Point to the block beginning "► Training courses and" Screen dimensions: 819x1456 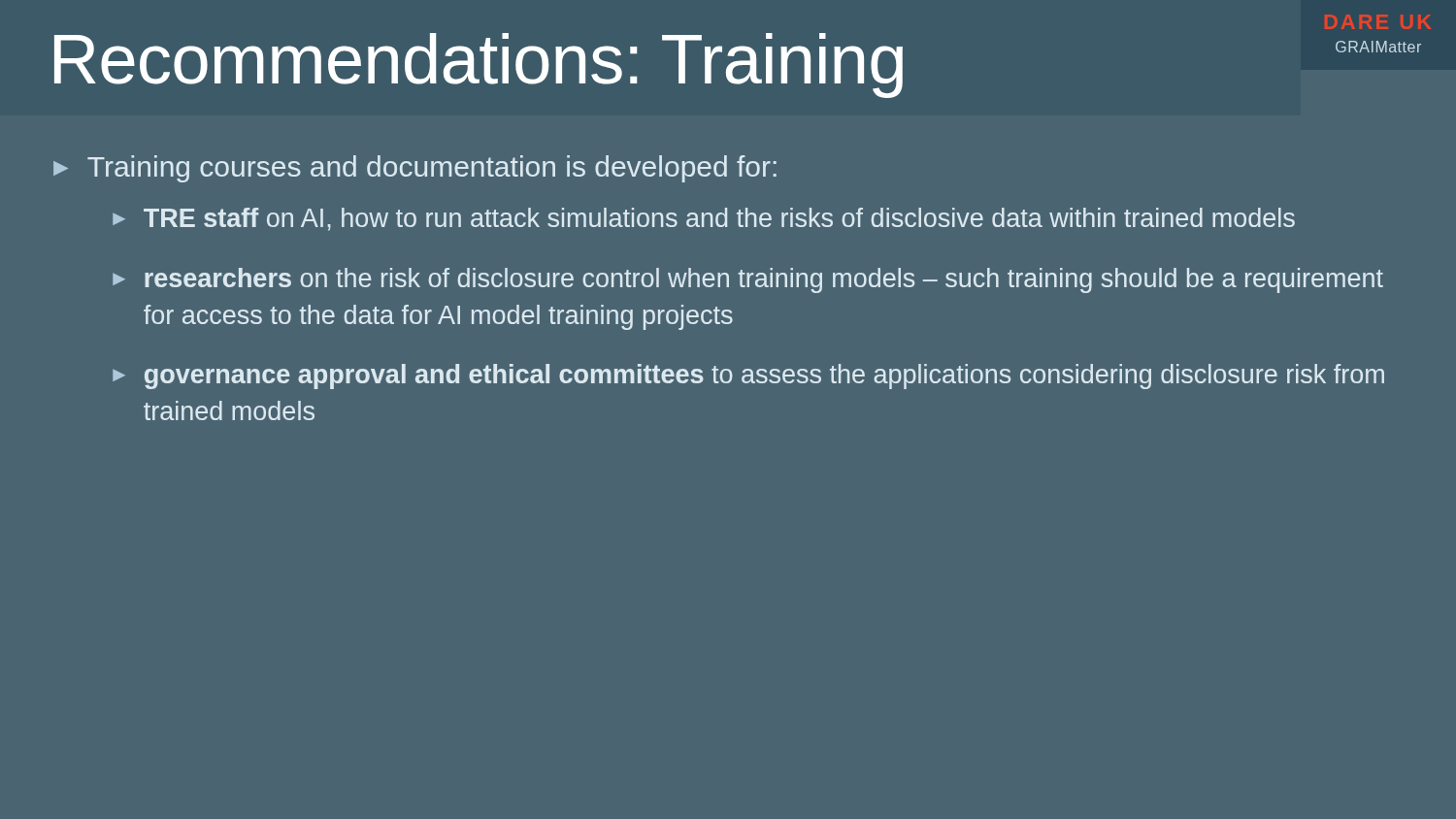click(x=414, y=167)
